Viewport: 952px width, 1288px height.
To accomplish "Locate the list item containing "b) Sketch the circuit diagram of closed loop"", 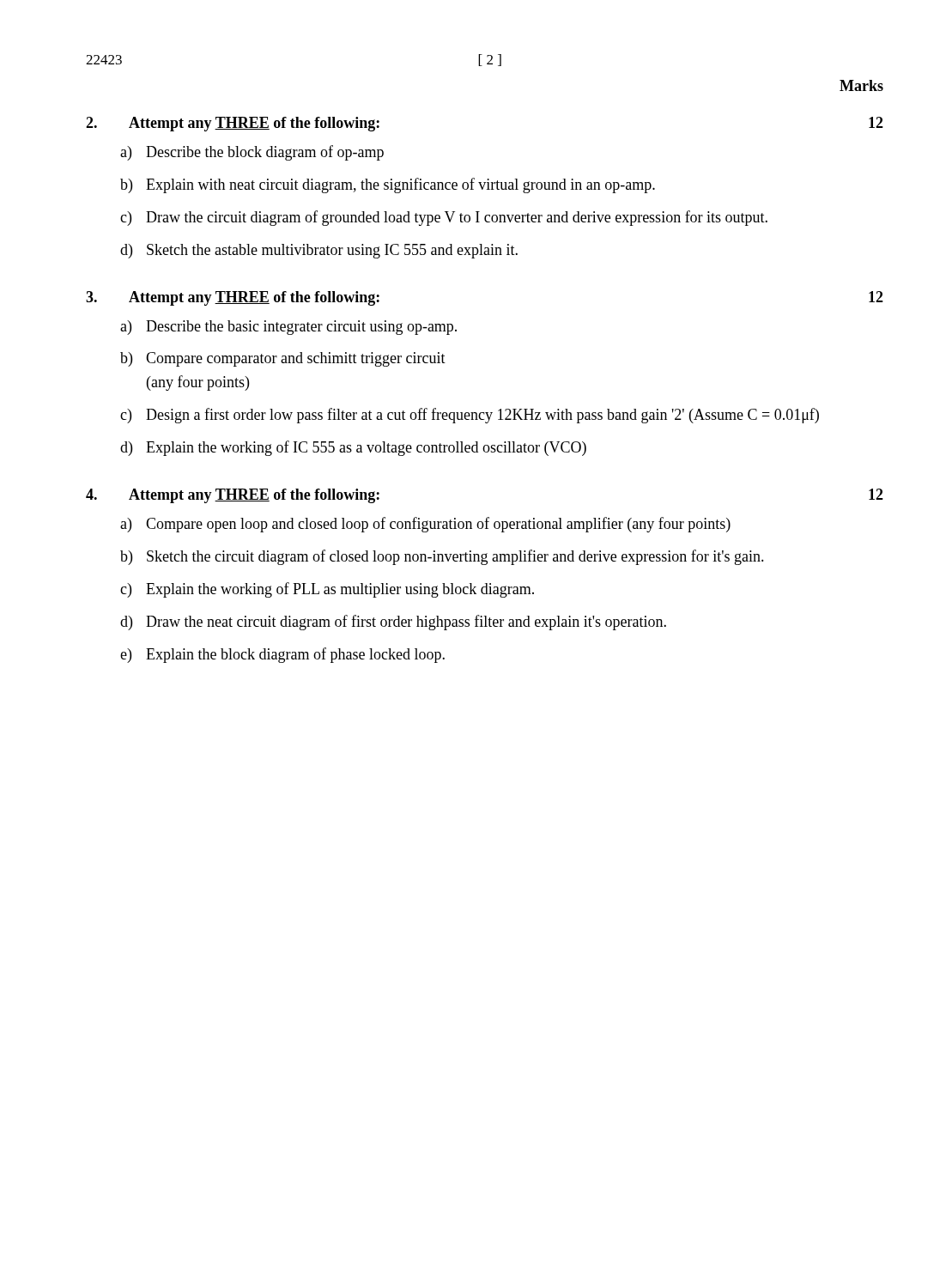I will coord(502,557).
